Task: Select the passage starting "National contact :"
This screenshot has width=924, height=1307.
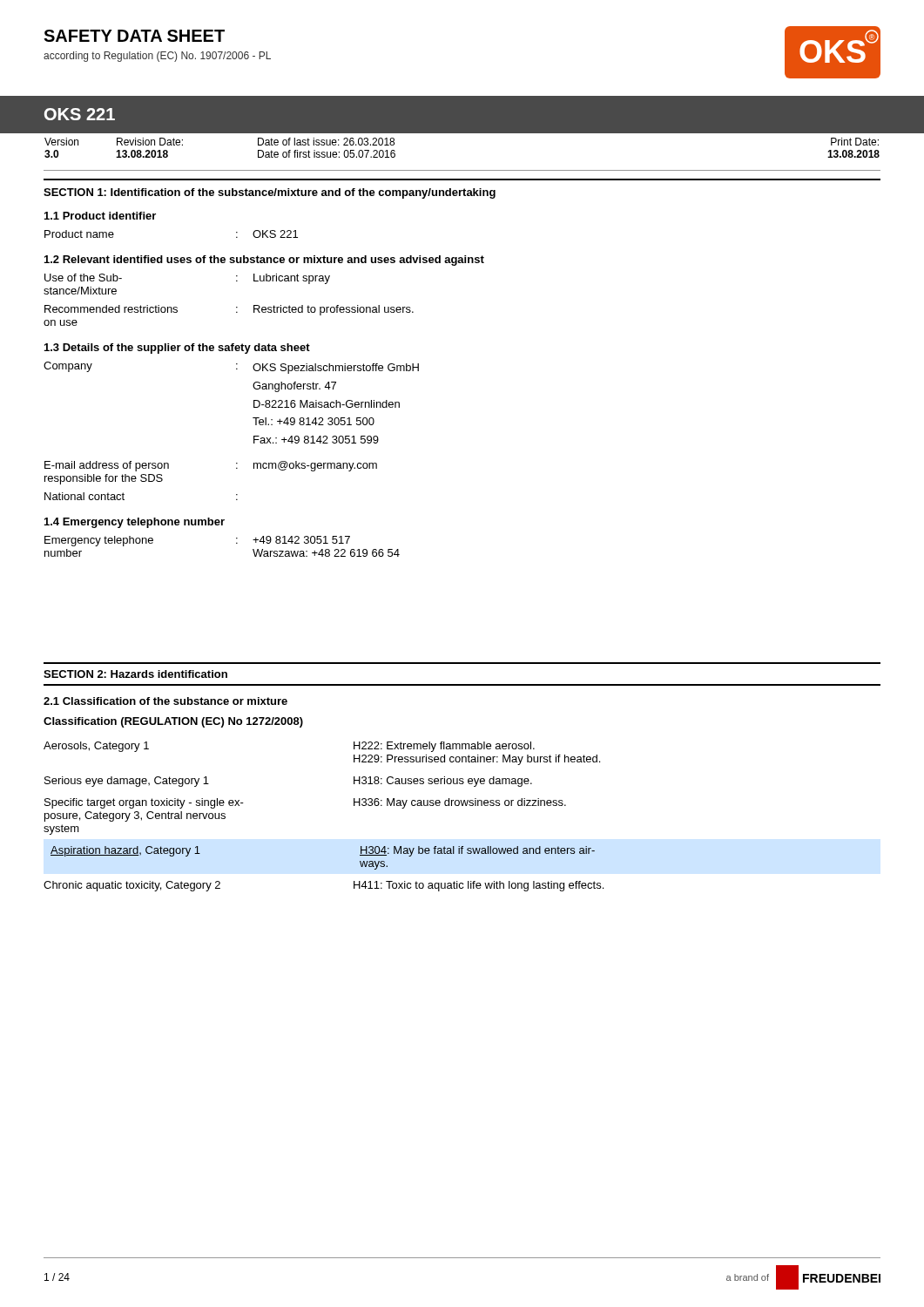Action: click(x=81, y=496)
